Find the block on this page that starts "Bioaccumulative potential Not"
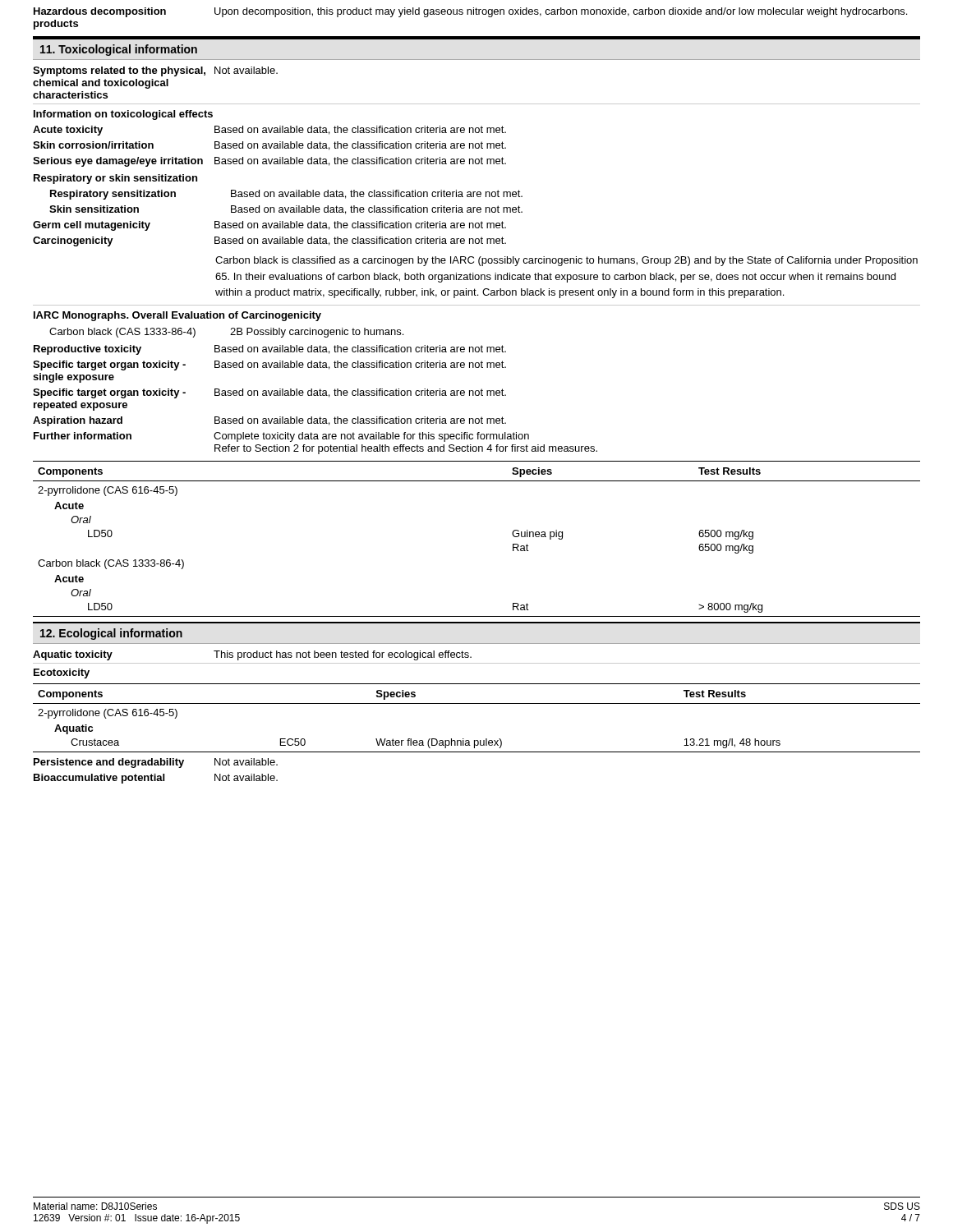Image resolution: width=953 pixels, height=1232 pixels. [x=156, y=779]
